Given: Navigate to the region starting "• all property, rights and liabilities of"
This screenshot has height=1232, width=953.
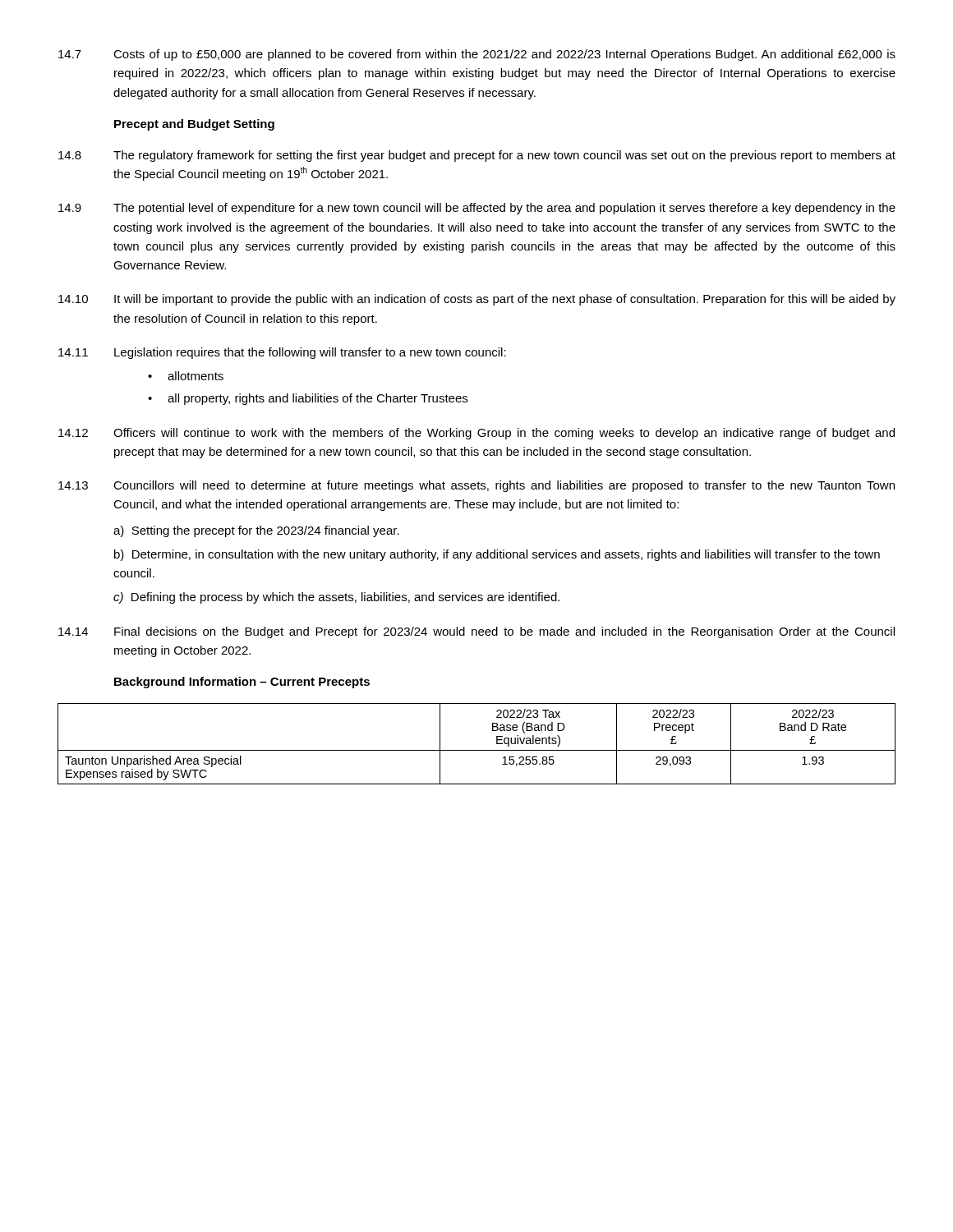Looking at the screenshot, I should tap(308, 398).
